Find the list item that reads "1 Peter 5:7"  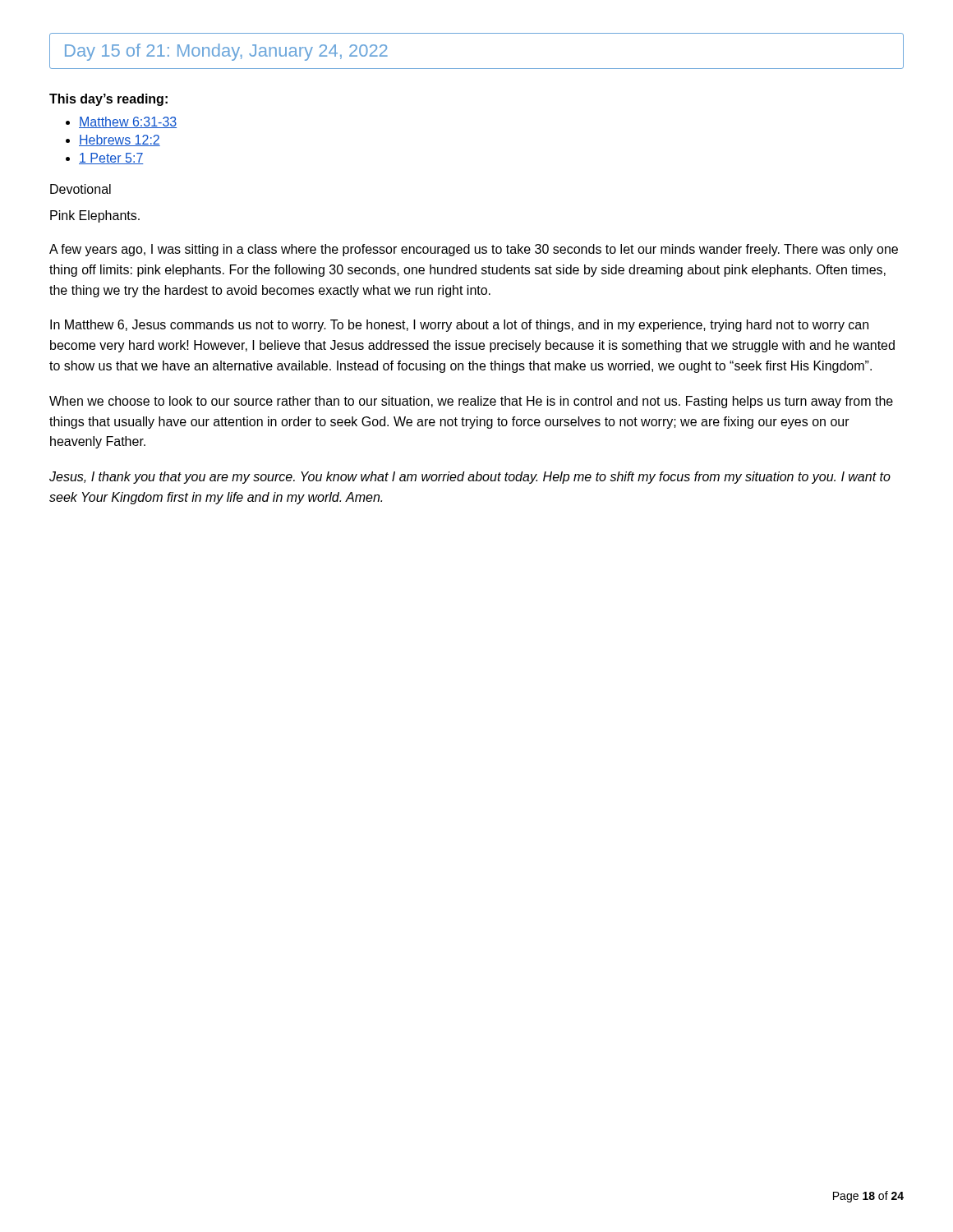click(105, 159)
